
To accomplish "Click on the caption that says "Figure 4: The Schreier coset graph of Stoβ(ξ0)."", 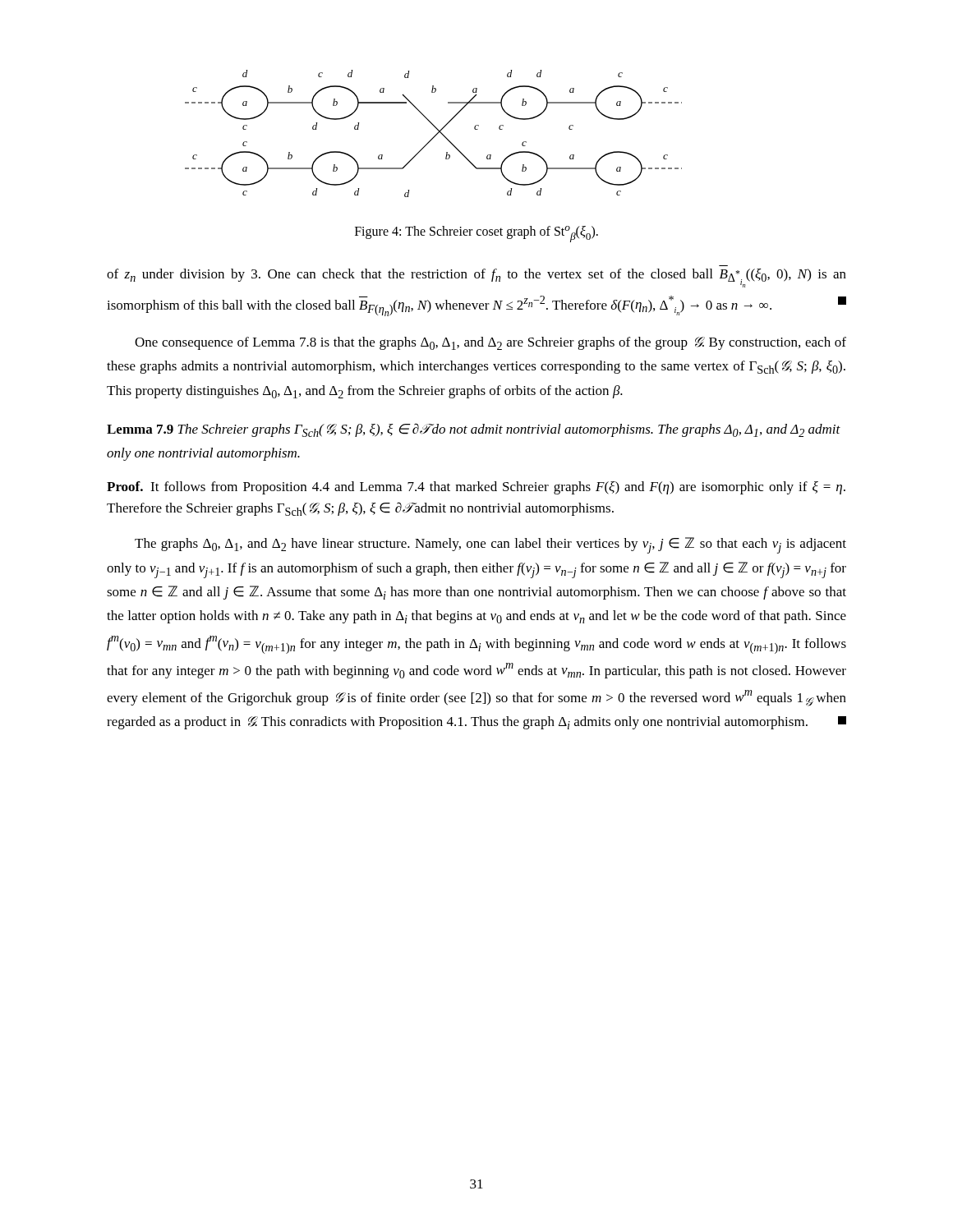I will 476,232.
